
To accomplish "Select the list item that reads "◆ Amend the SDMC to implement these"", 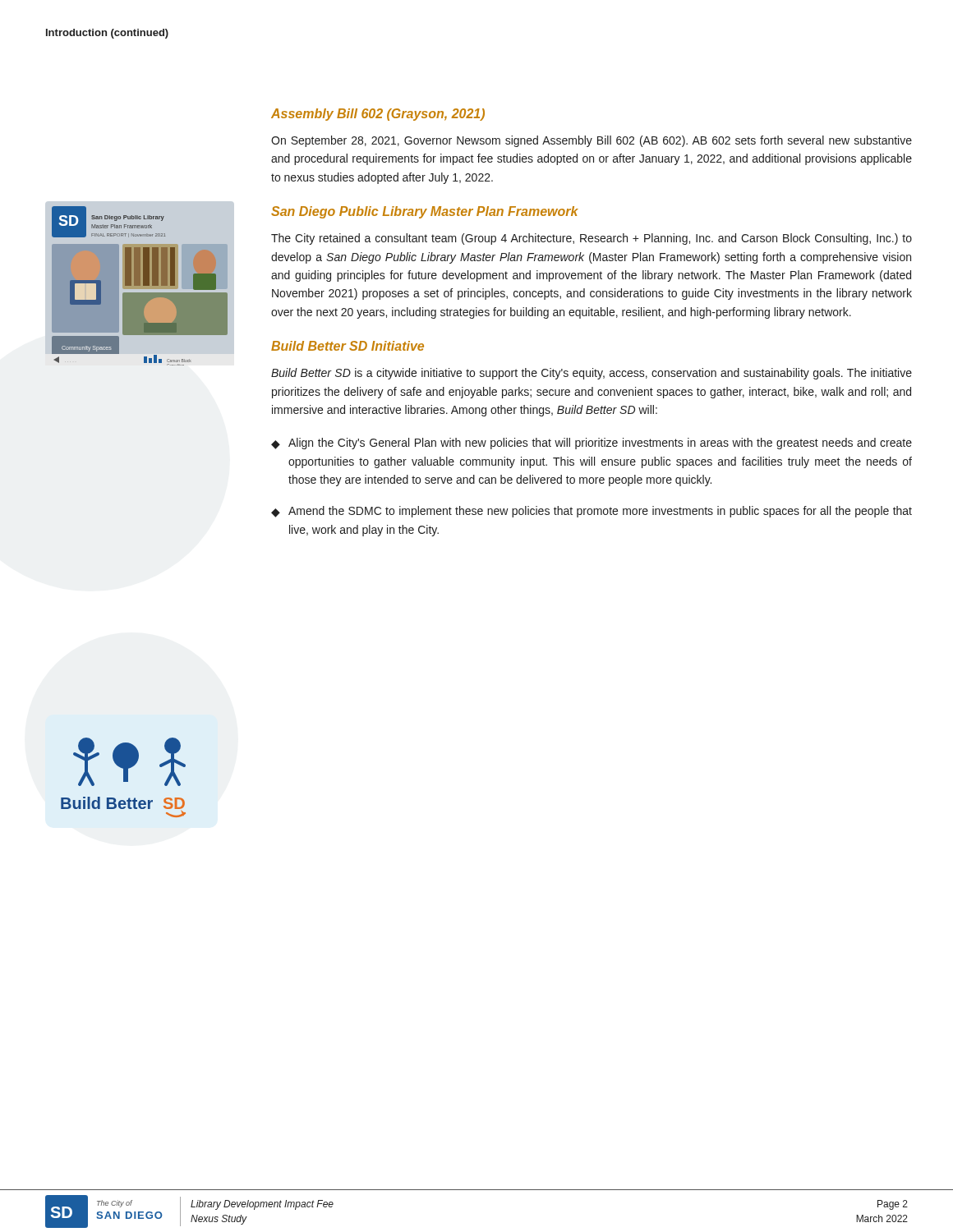I will click(592, 521).
